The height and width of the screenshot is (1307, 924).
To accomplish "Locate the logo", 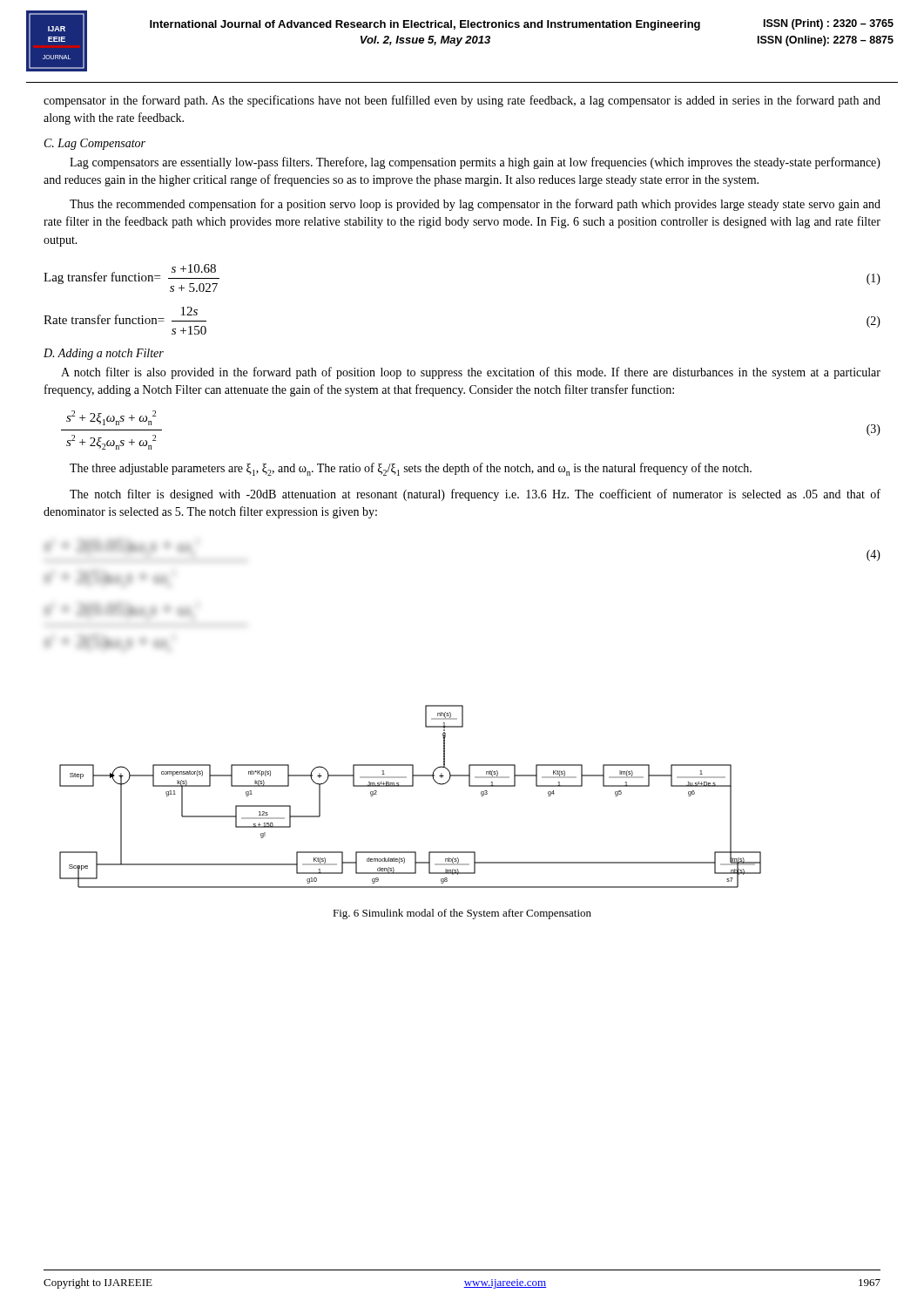I will 57,41.
